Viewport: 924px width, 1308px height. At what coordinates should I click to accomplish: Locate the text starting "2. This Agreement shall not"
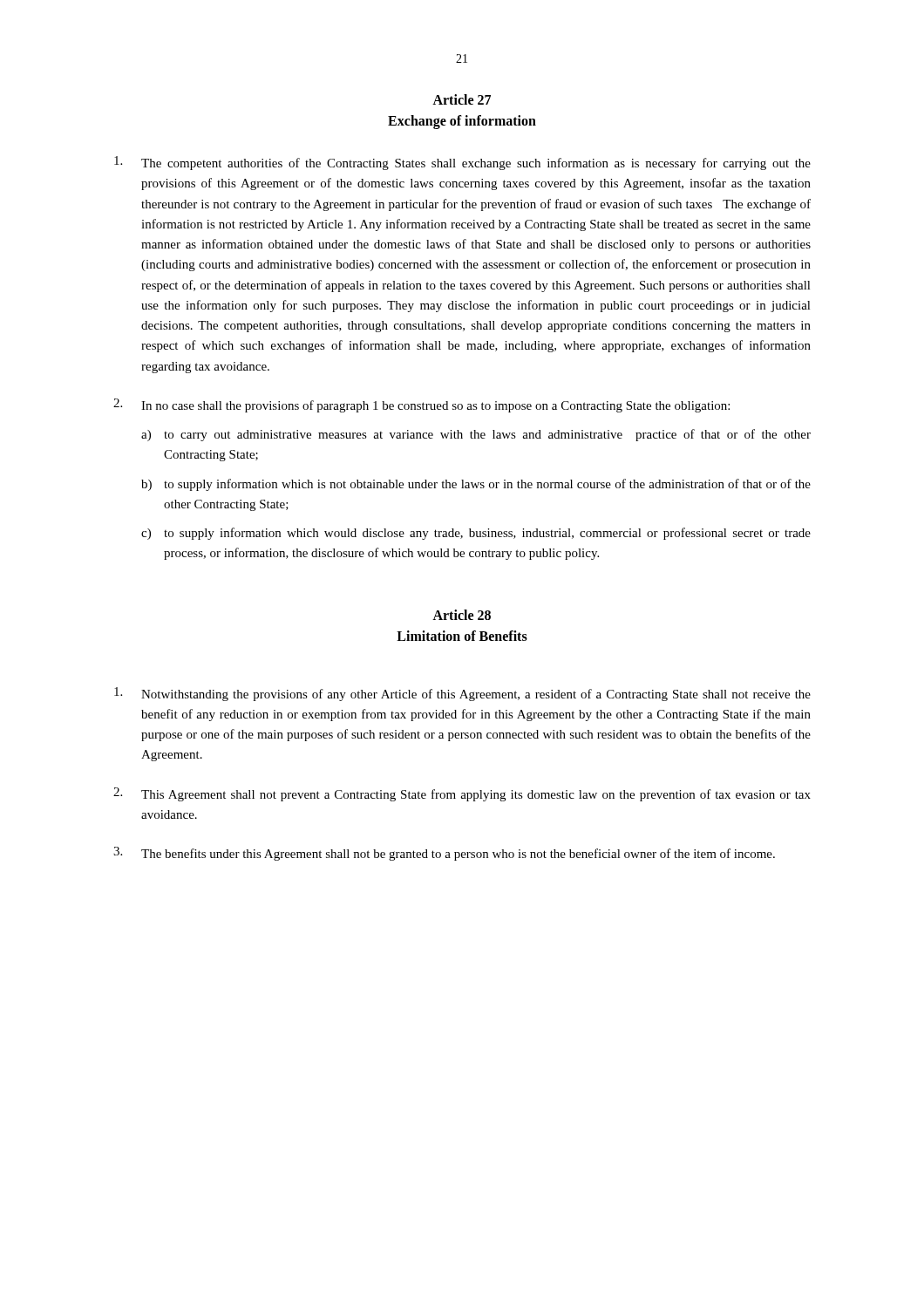click(x=462, y=805)
